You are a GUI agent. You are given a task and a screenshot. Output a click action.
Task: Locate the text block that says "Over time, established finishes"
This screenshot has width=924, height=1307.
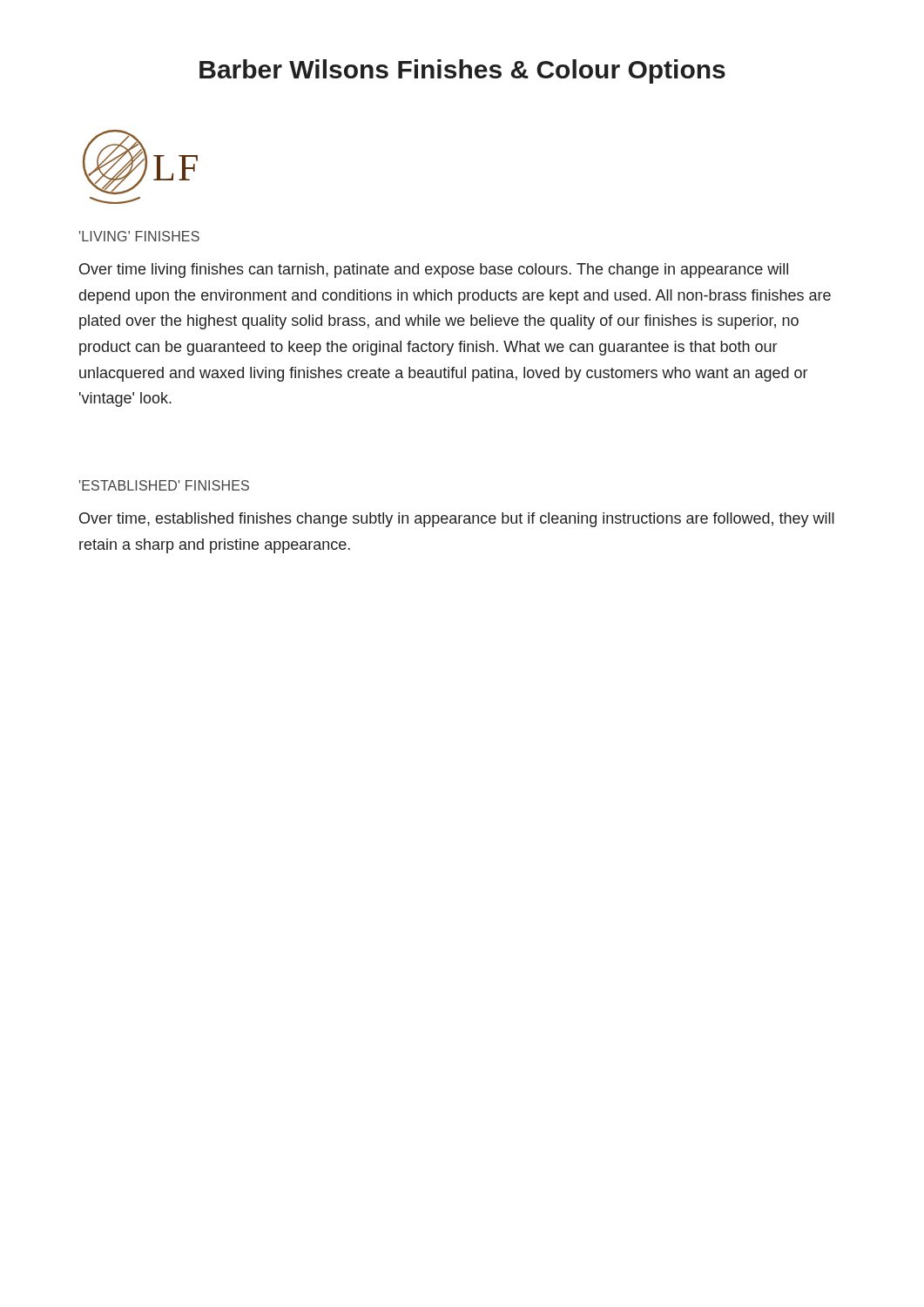click(457, 531)
